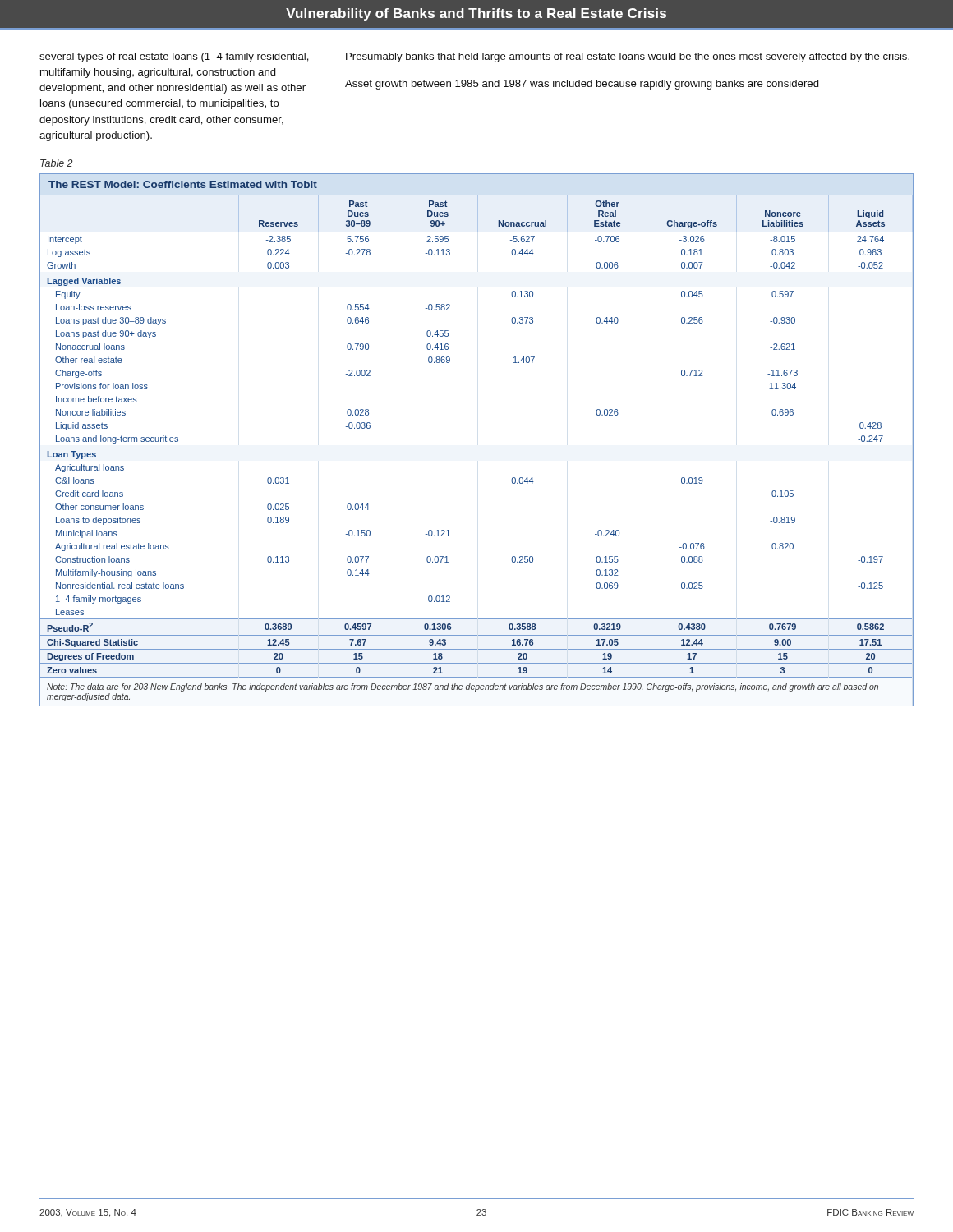Point to "Table 2"
953x1232 pixels.
56,163
